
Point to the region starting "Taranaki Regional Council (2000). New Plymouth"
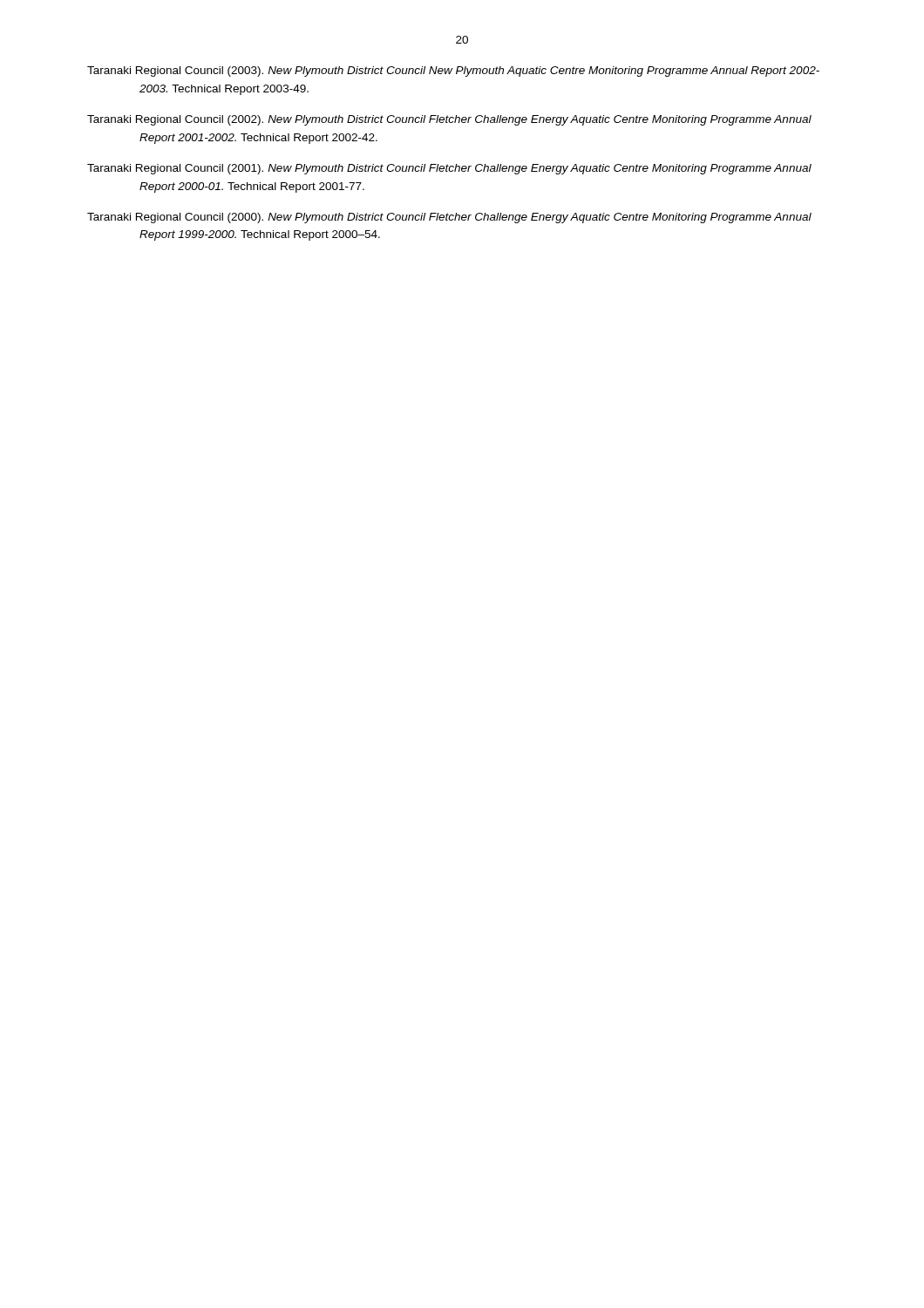(449, 225)
